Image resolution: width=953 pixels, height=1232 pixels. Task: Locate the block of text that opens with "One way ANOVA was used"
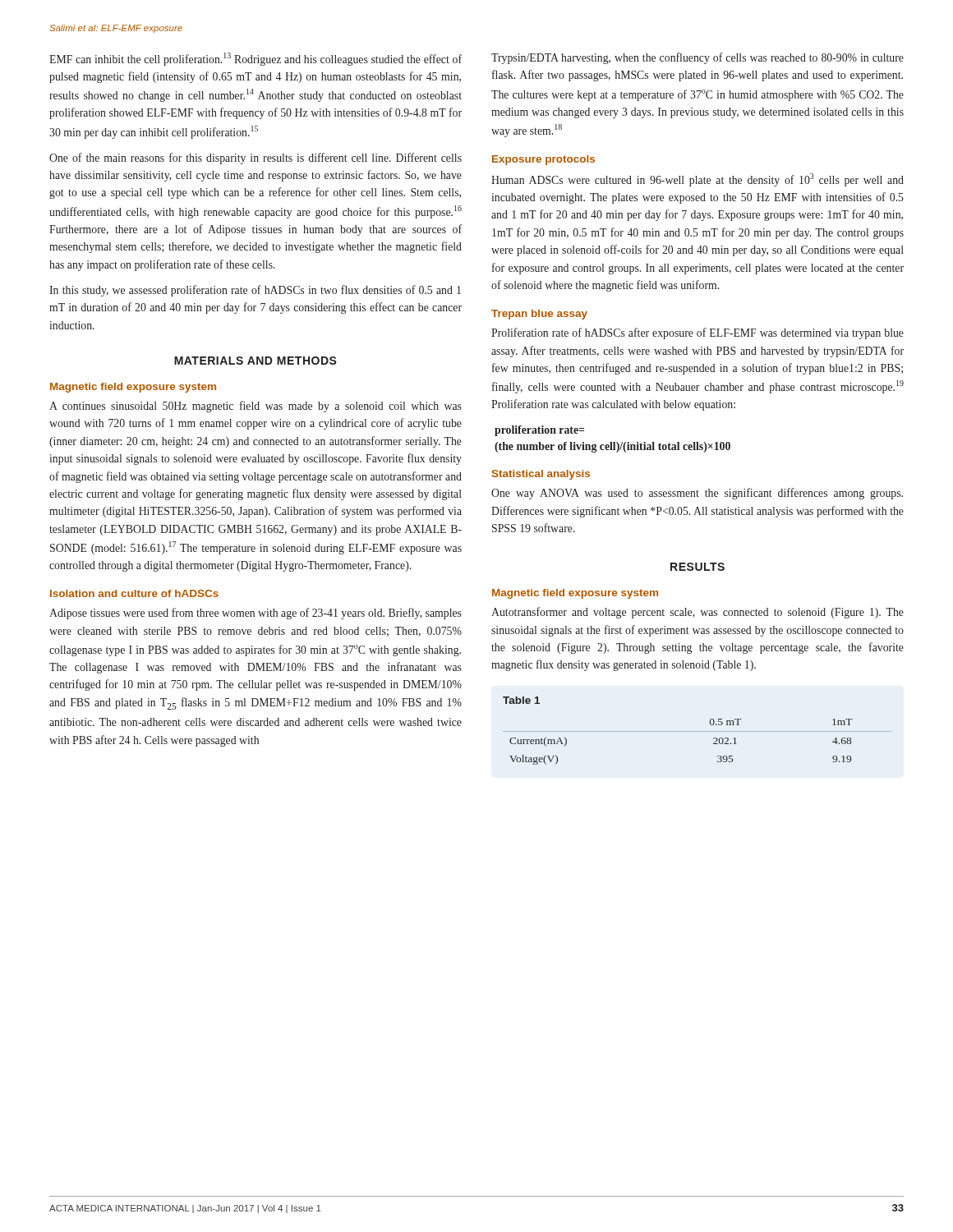[x=698, y=511]
